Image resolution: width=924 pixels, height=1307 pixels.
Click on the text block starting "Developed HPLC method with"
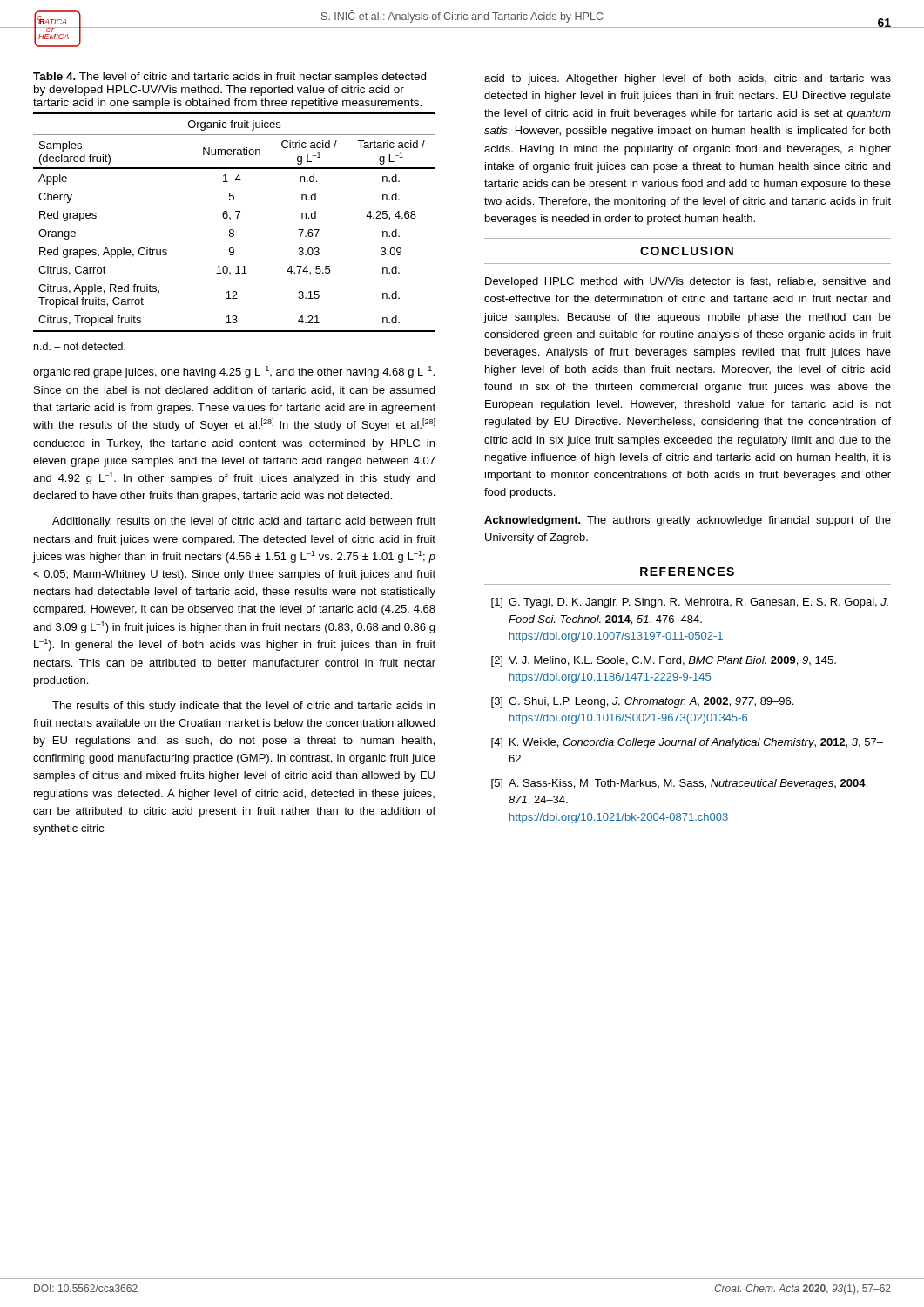pos(688,387)
